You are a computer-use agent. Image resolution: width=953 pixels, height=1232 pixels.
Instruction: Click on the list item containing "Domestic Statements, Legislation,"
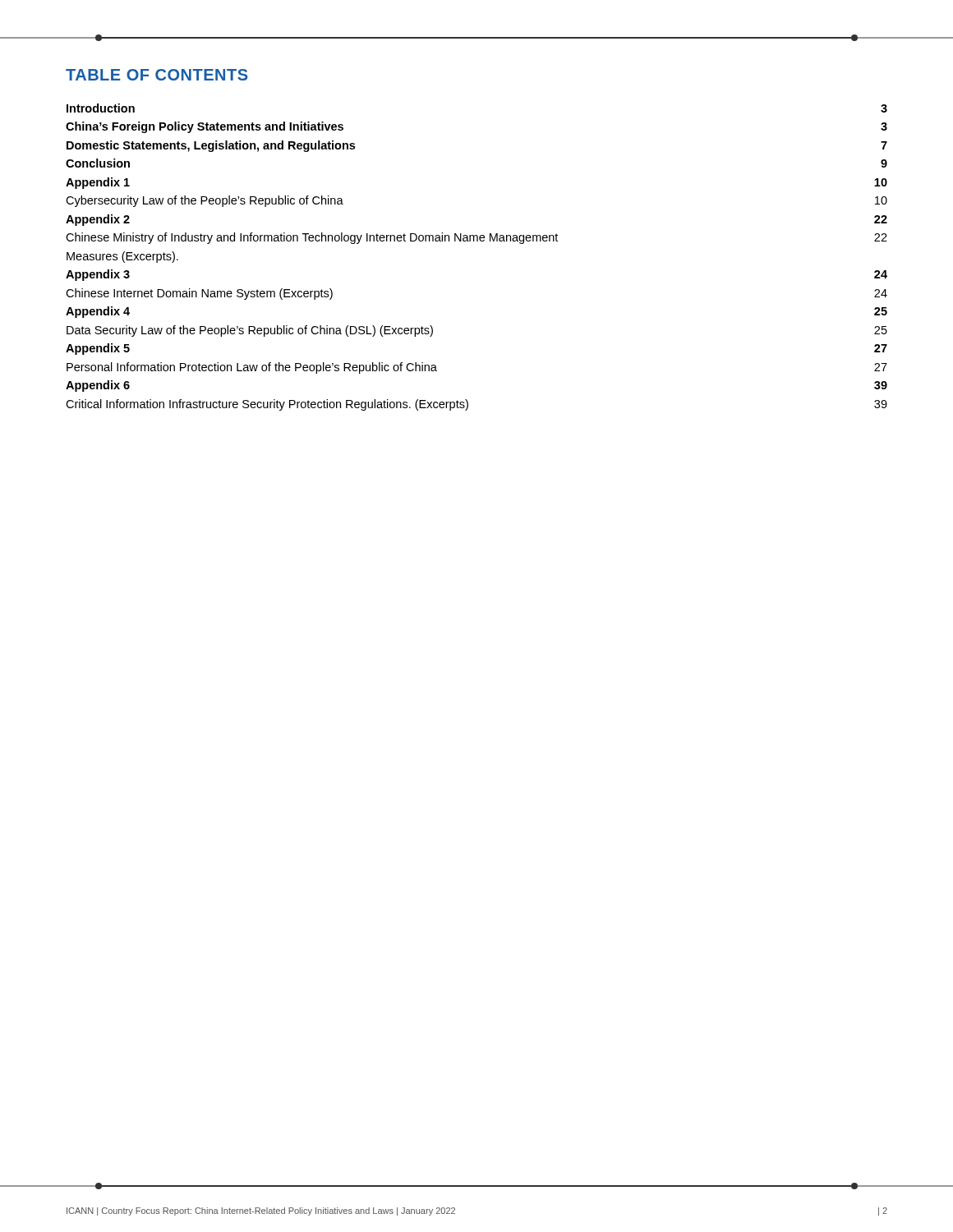point(212,146)
